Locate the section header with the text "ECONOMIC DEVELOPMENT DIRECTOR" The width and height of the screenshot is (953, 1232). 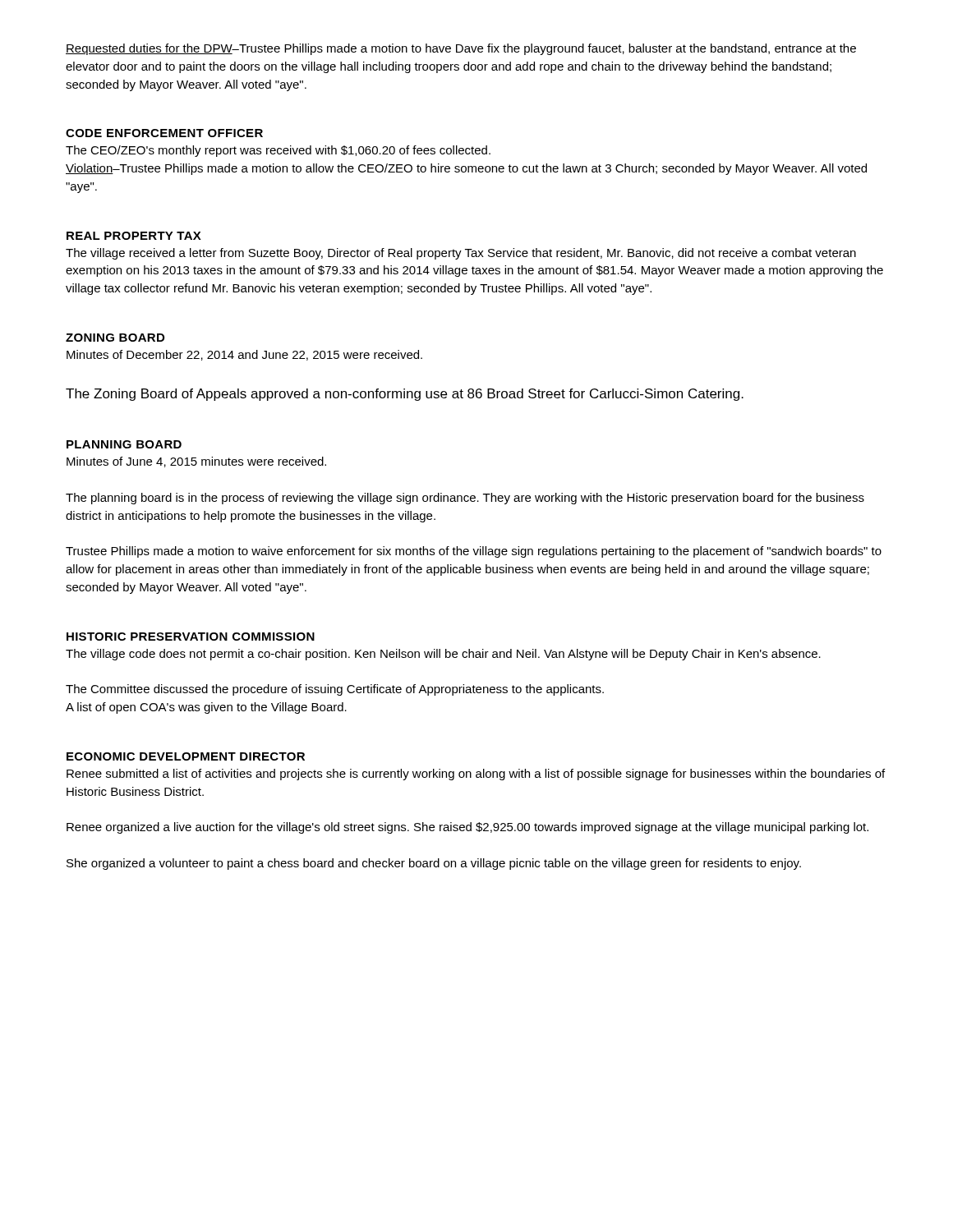[x=186, y=756]
